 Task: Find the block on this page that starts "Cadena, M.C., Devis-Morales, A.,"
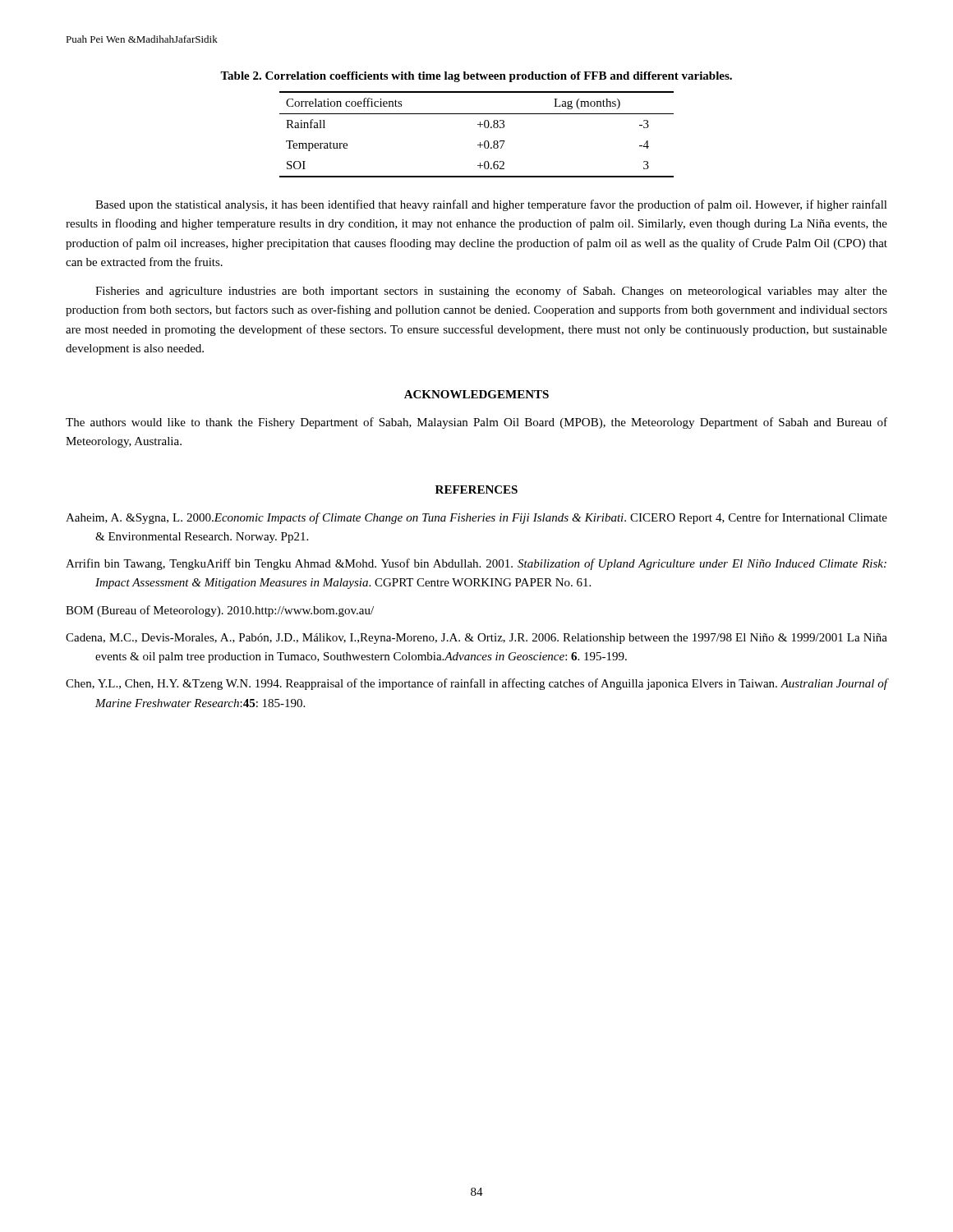click(476, 647)
